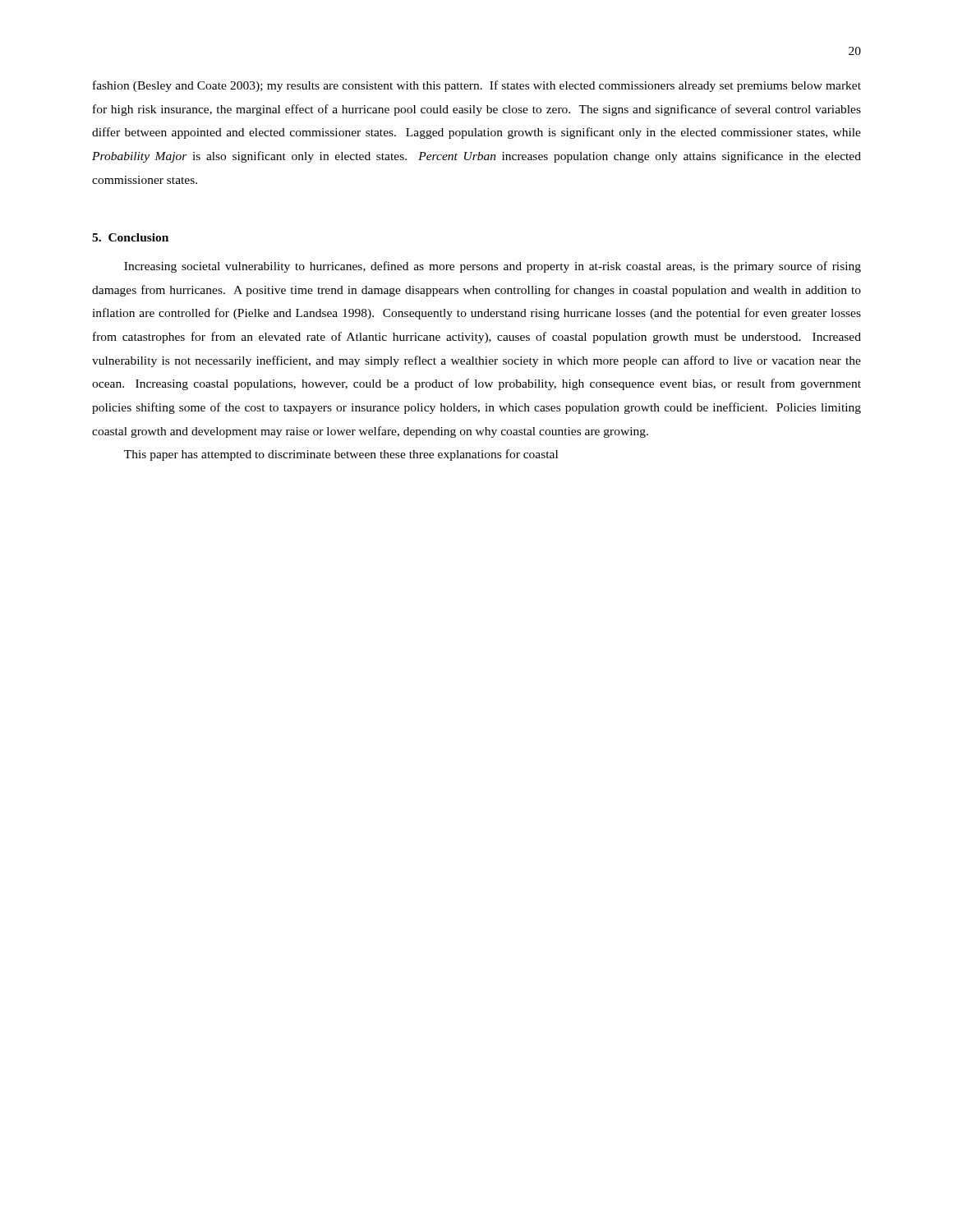Find the text block that reads "Increasing societal vulnerability to"
Viewport: 953px width, 1232px height.
pyautogui.click(x=476, y=349)
